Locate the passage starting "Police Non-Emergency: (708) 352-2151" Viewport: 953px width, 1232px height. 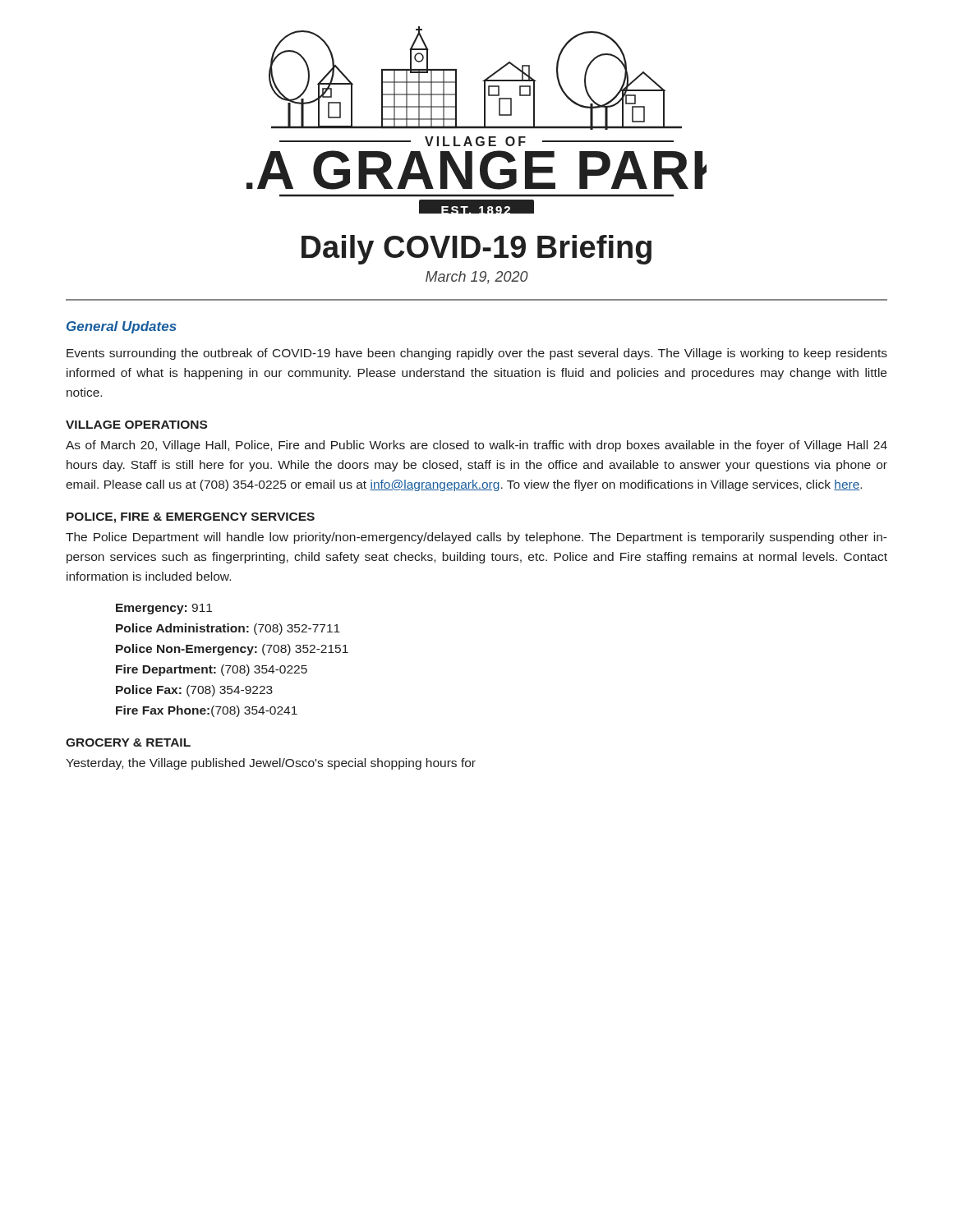click(x=232, y=649)
